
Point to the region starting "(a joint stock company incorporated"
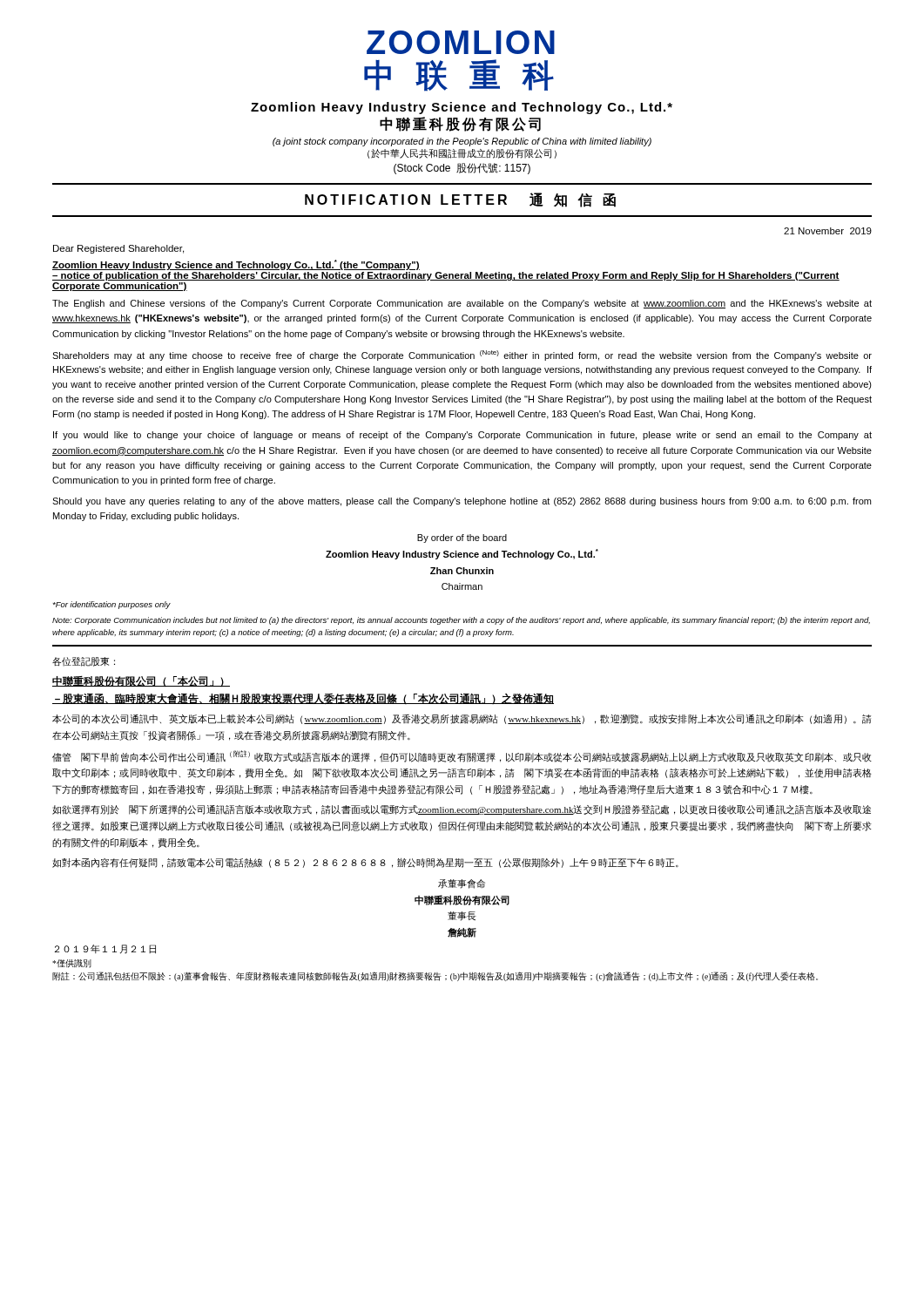462,156
